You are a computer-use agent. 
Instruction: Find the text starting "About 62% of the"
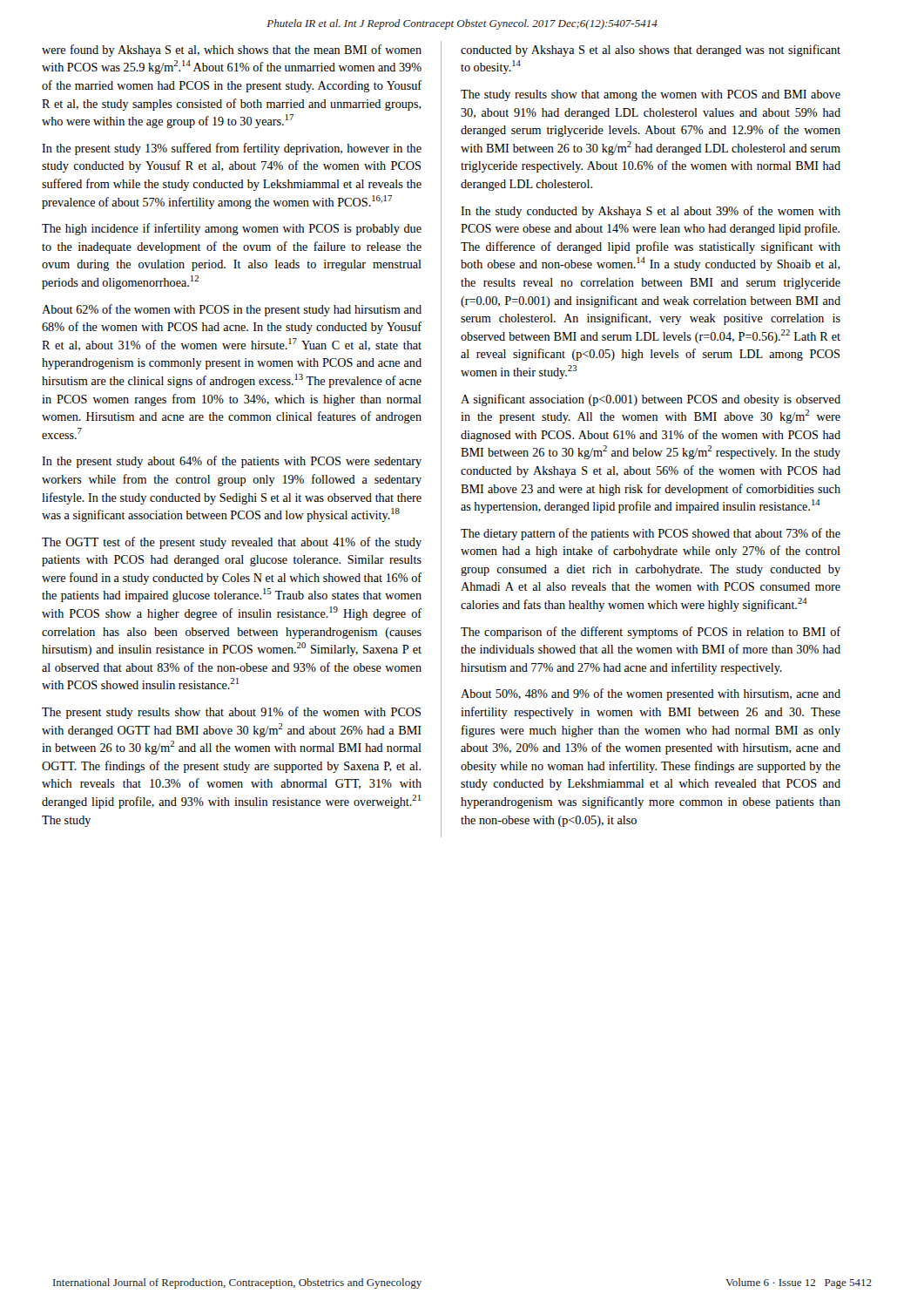232,372
